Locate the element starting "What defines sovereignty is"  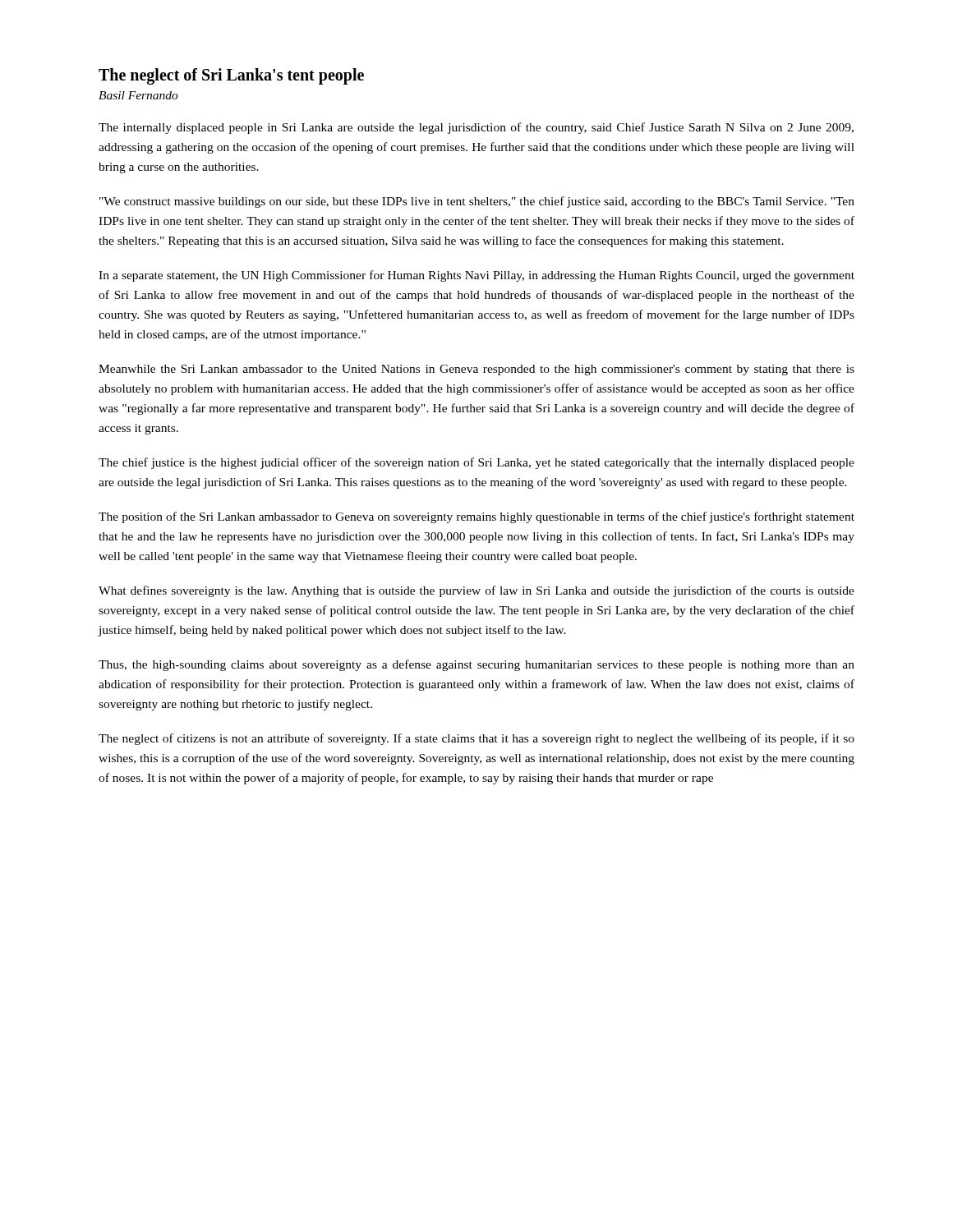point(476,611)
